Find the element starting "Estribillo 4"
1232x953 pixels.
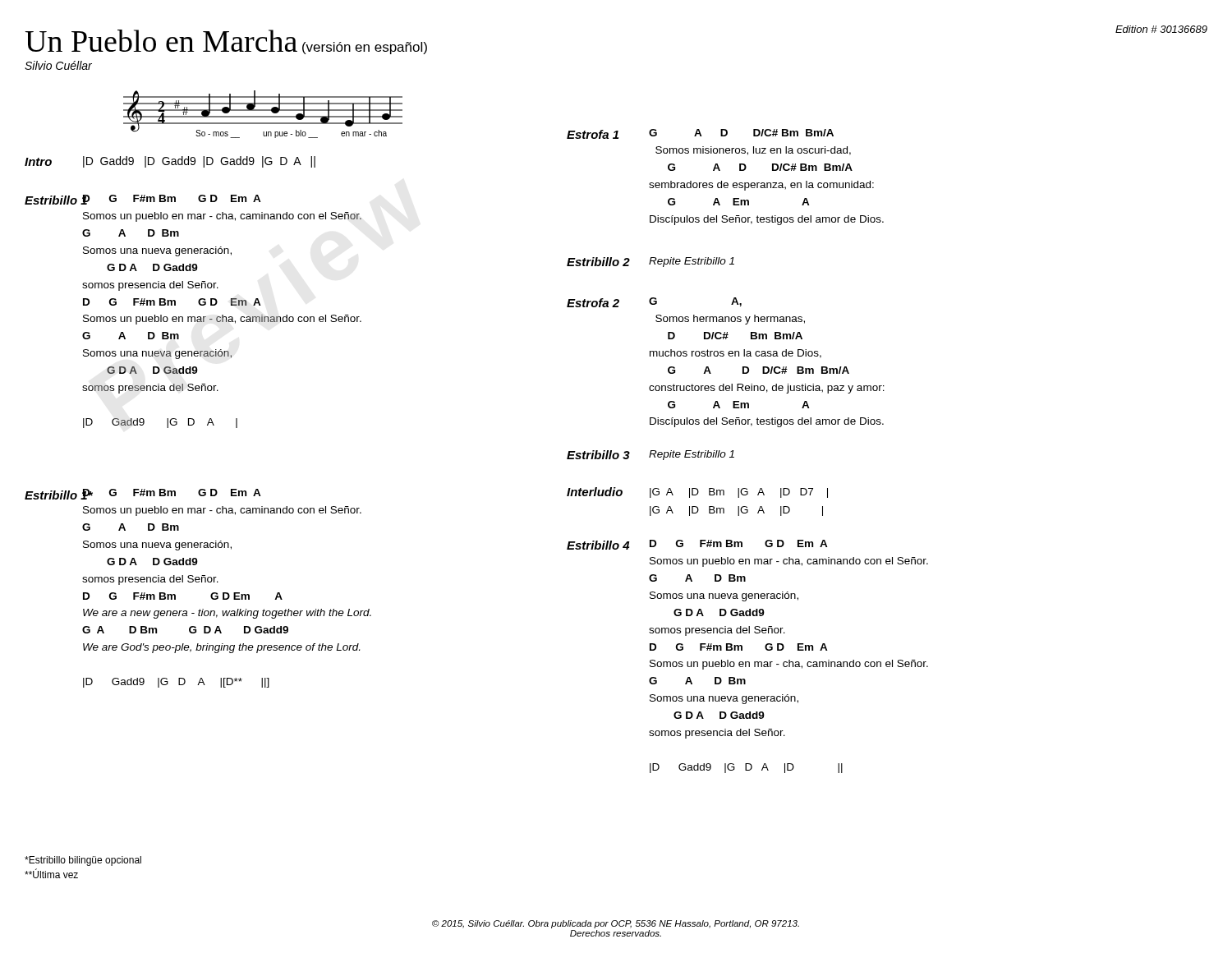pyautogui.click(x=598, y=545)
